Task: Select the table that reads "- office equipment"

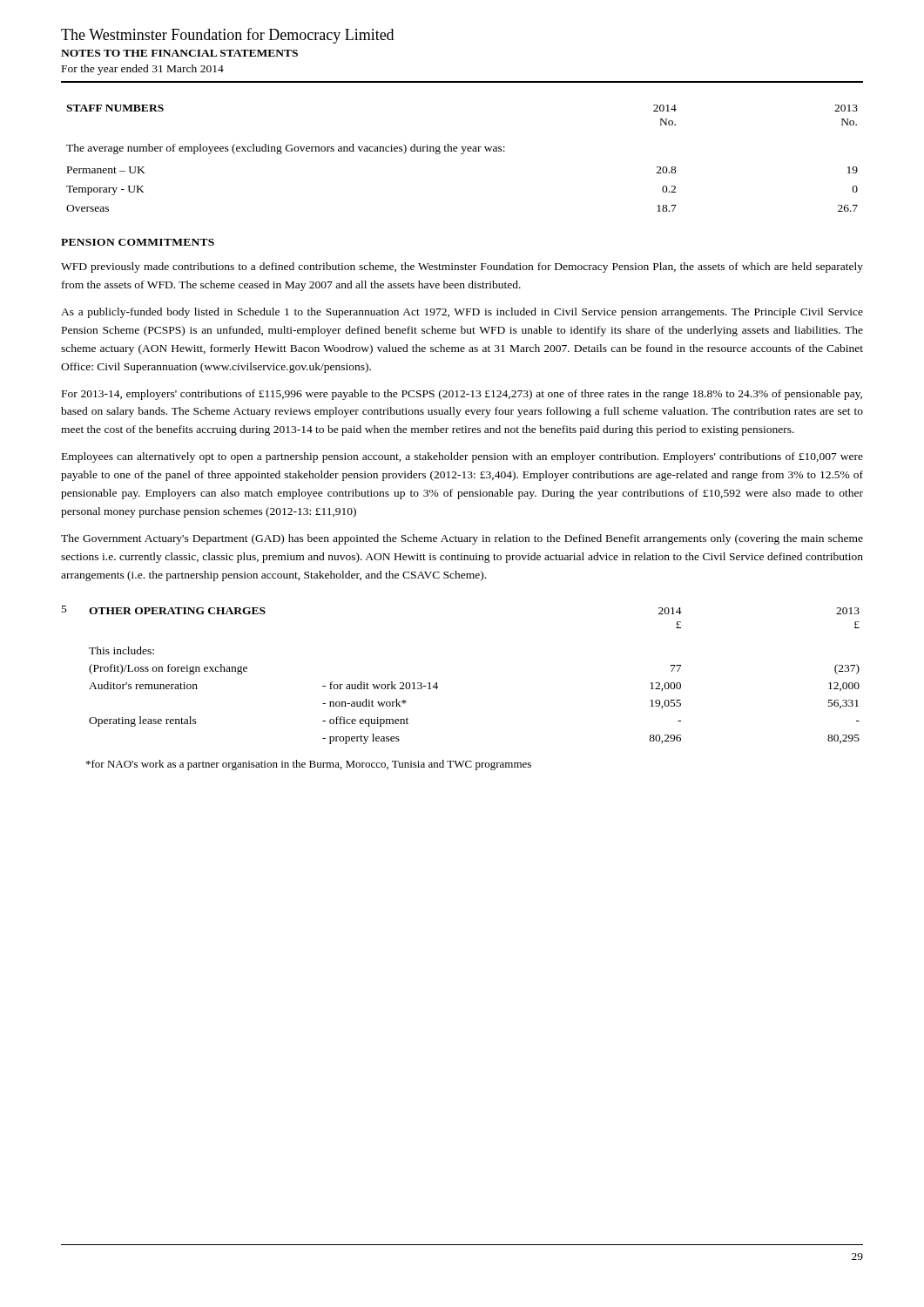Action: [474, 674]
